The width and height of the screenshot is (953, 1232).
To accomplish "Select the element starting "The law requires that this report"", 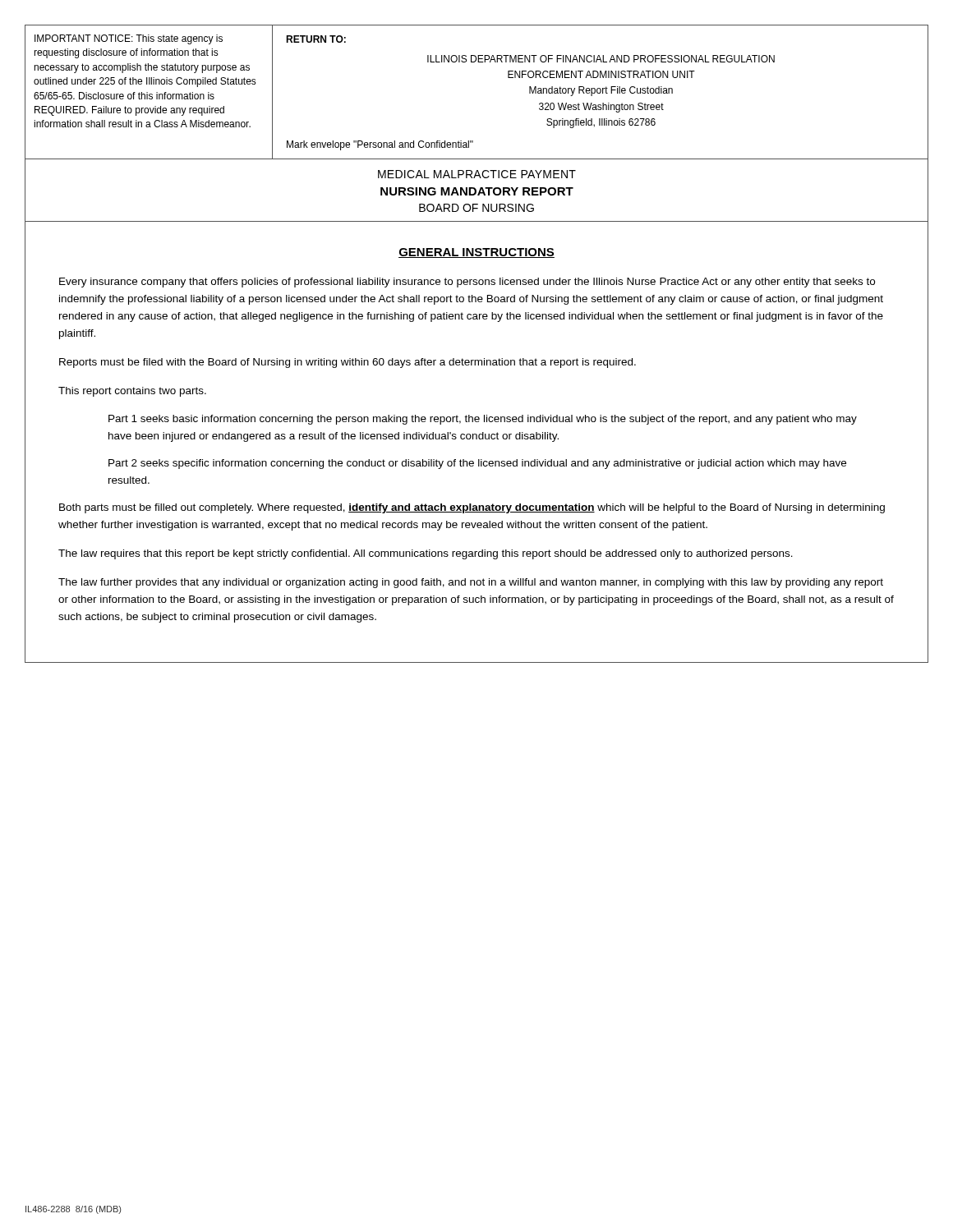I will pos(426,553).
